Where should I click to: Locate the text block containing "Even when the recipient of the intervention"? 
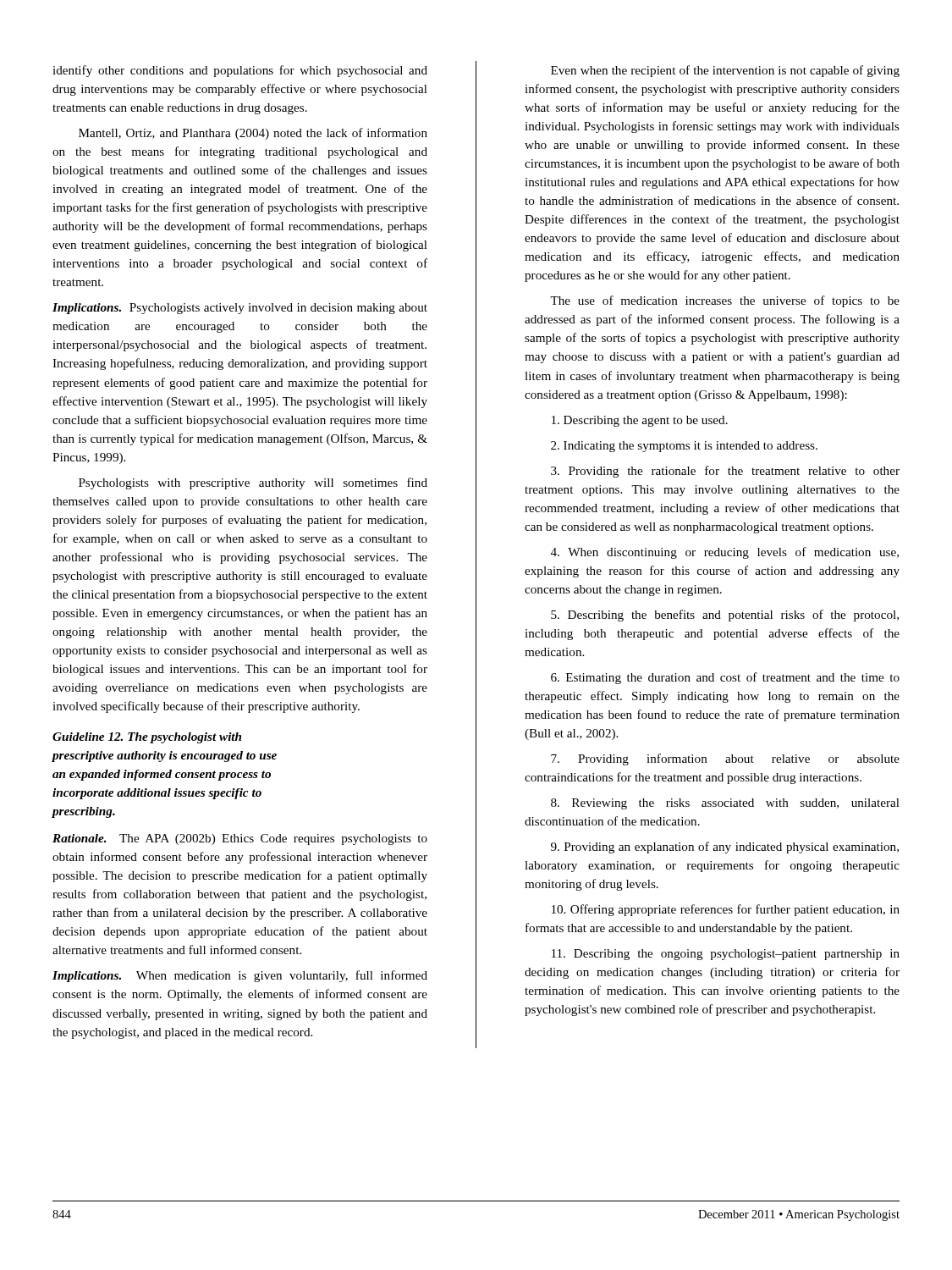tap(712, 173)
